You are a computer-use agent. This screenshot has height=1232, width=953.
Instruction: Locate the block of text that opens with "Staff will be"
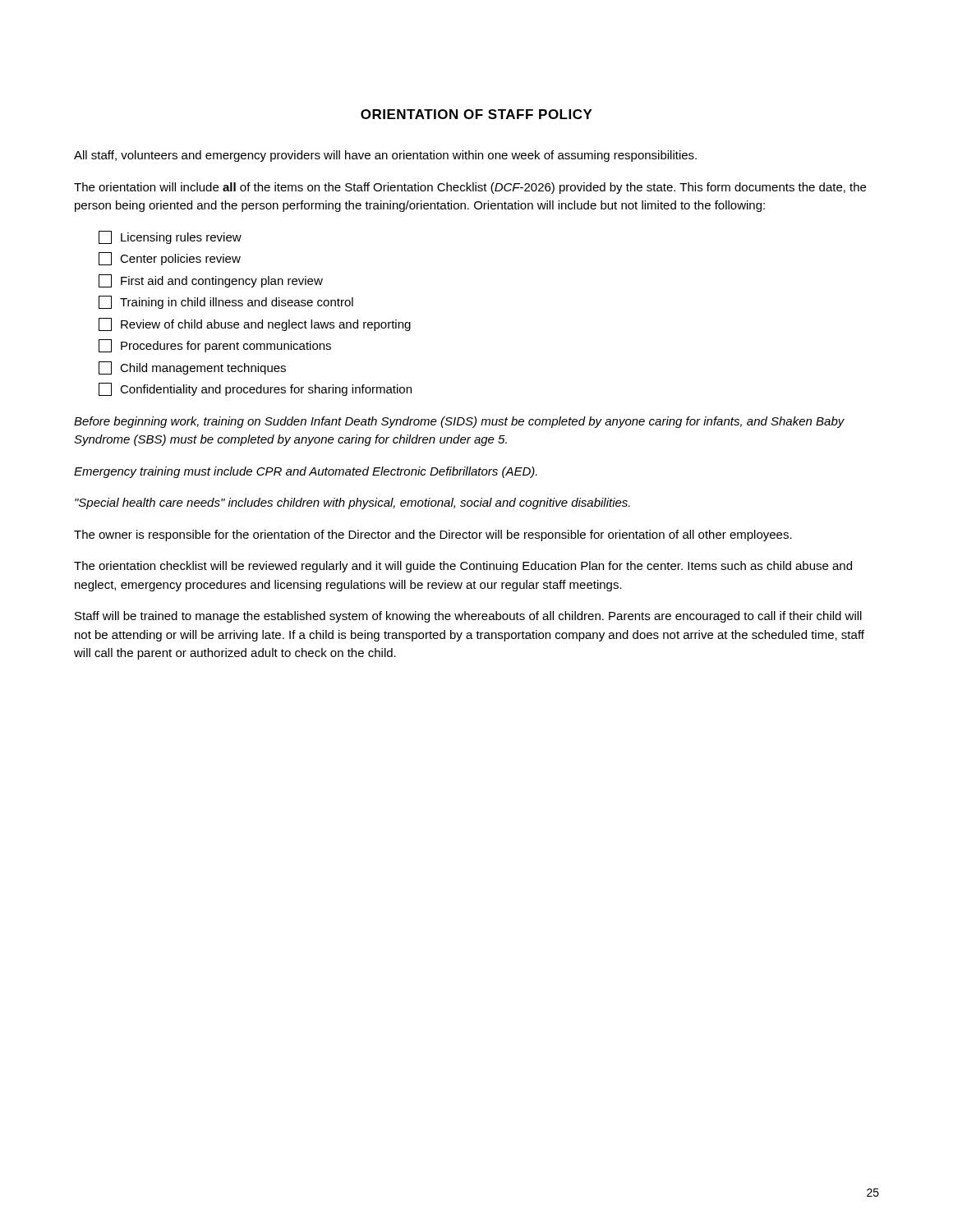[x=469, y=634]
